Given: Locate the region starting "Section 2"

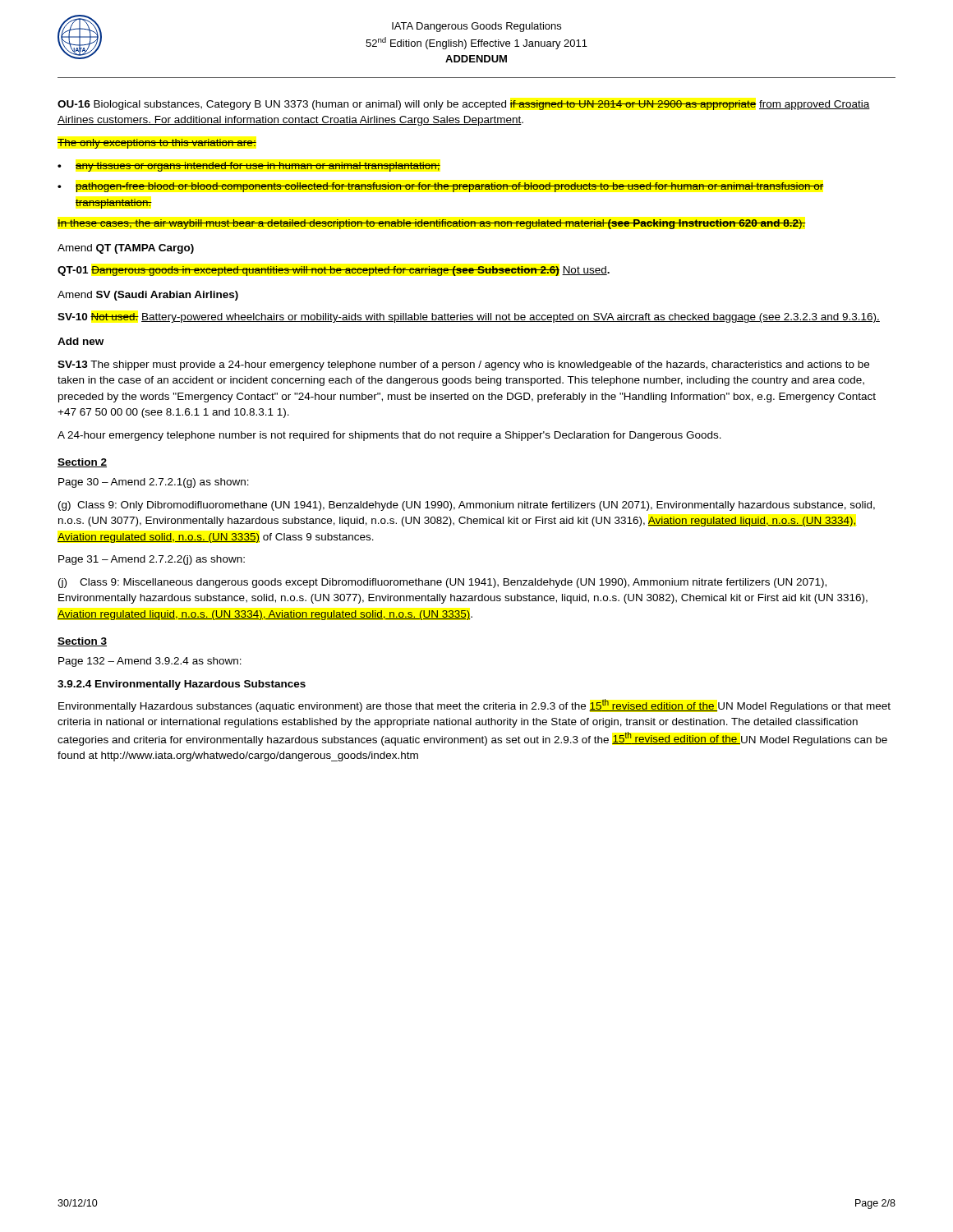Looking at the screenshot, I should point(82,463).
